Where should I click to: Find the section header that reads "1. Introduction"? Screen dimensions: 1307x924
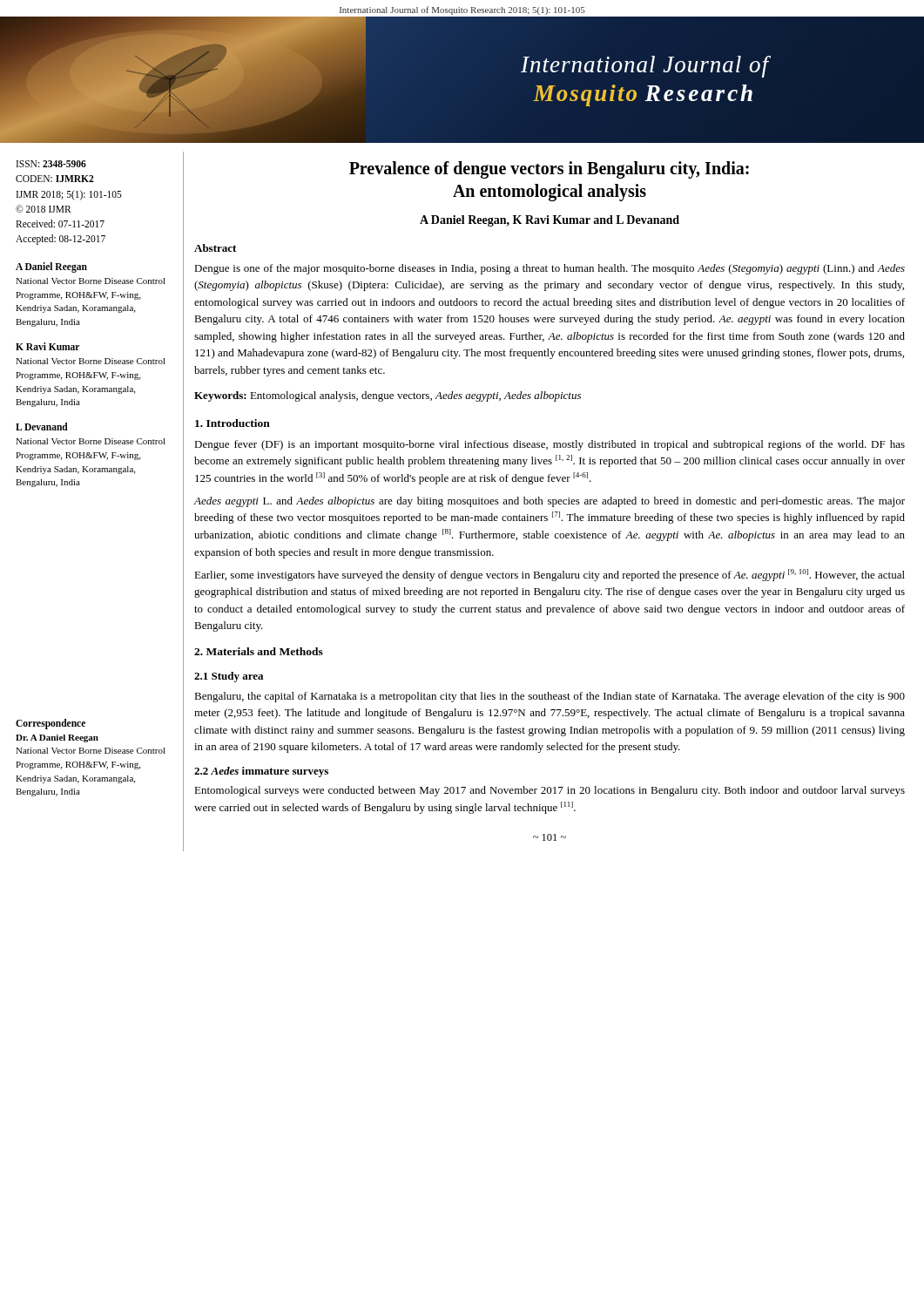pyautogui.click(x=232, y=423)
